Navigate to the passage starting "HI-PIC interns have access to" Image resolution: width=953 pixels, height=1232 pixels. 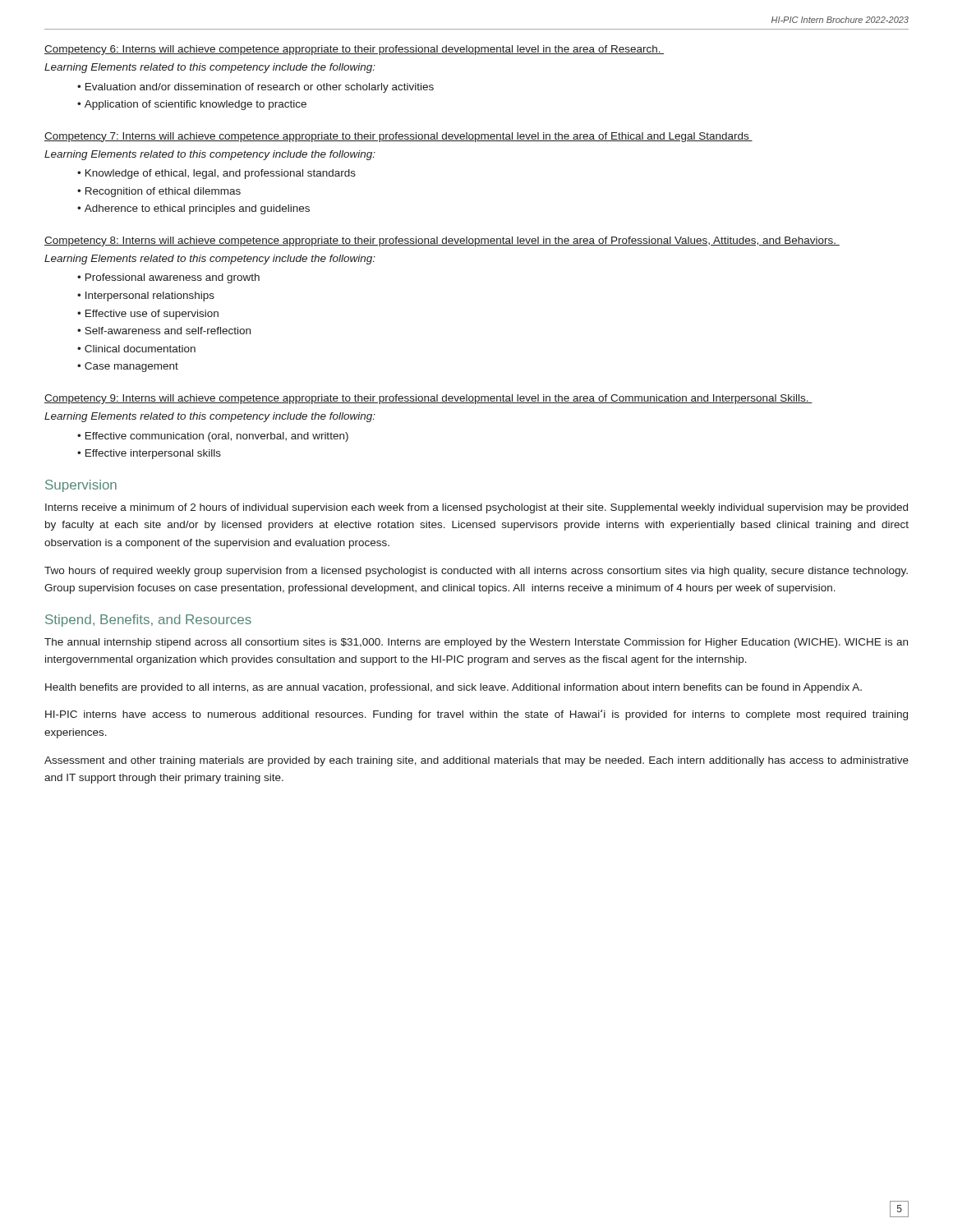pos(476,723)
